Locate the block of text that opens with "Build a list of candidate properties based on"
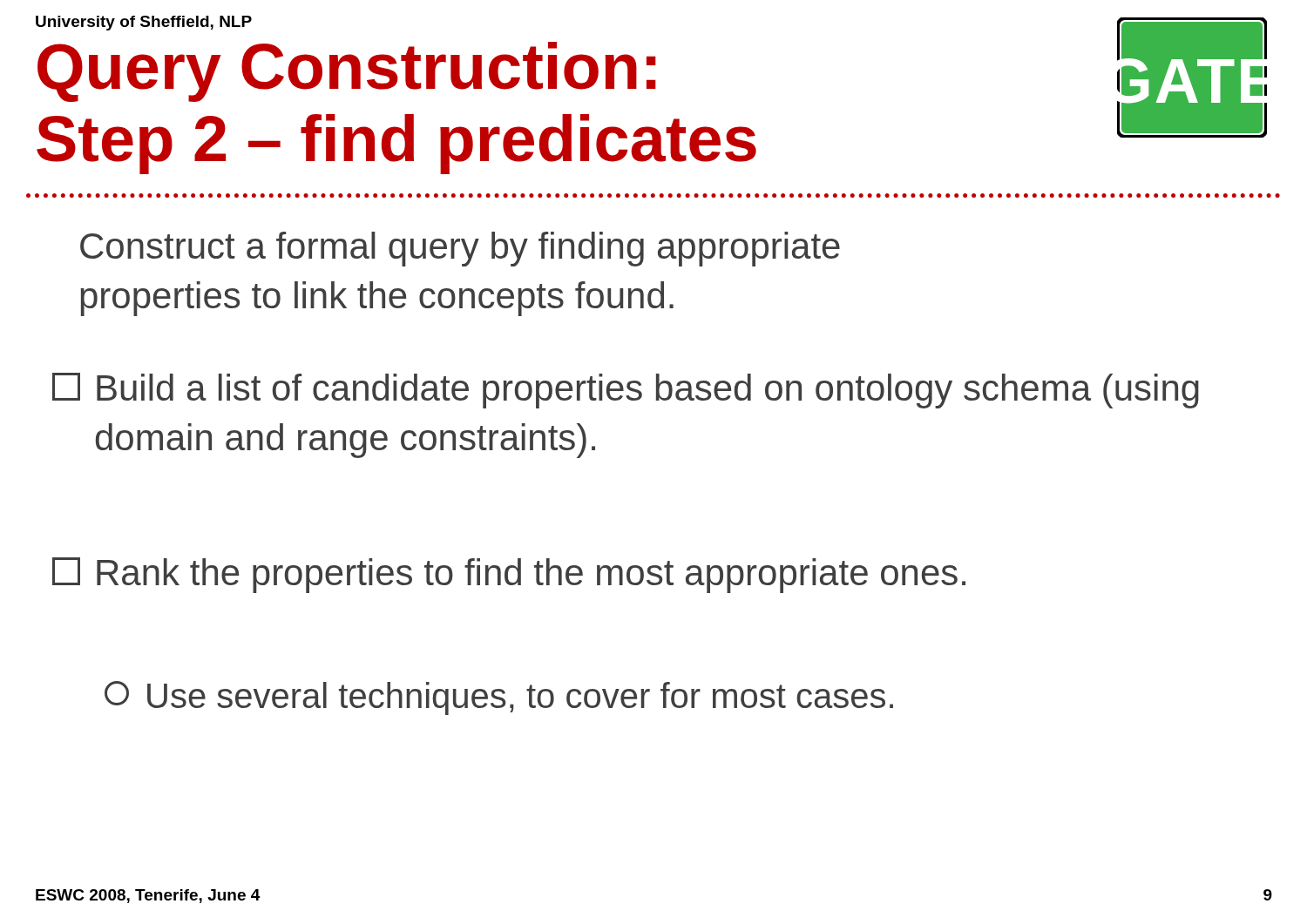 click(645, 413)
